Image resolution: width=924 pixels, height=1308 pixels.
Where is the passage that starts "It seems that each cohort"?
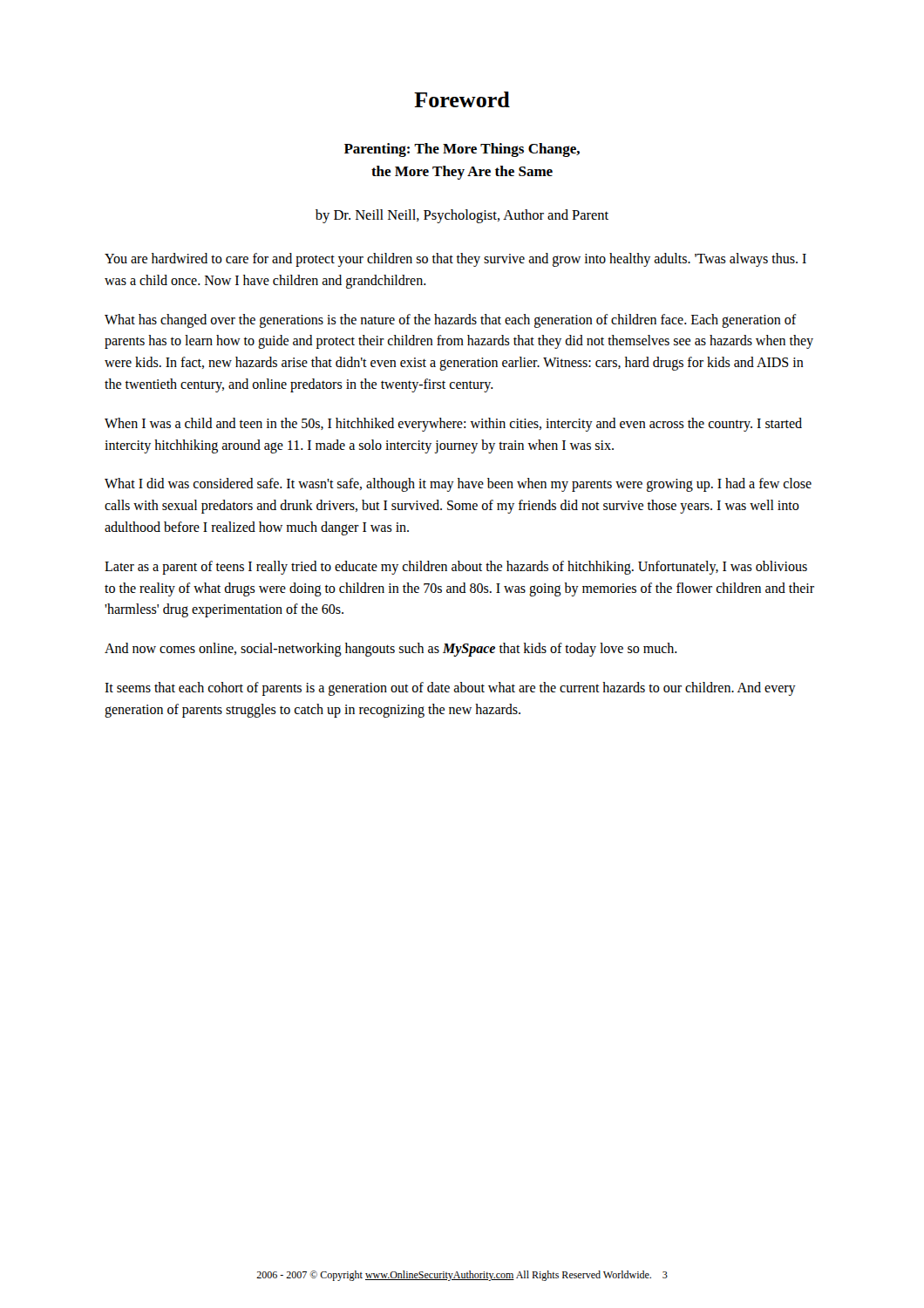click(x=450, y=698)
